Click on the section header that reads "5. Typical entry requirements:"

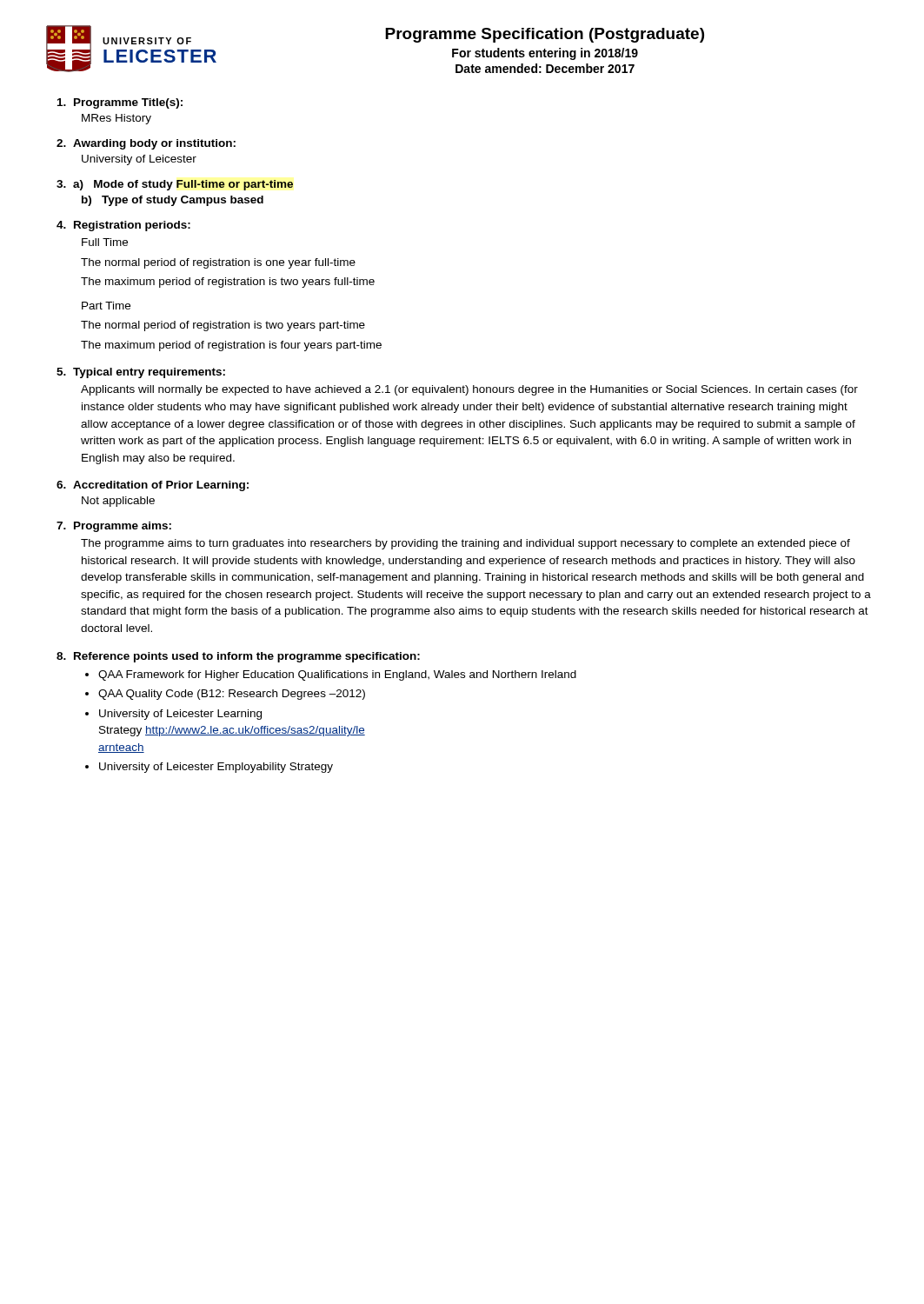pos(141,372)
